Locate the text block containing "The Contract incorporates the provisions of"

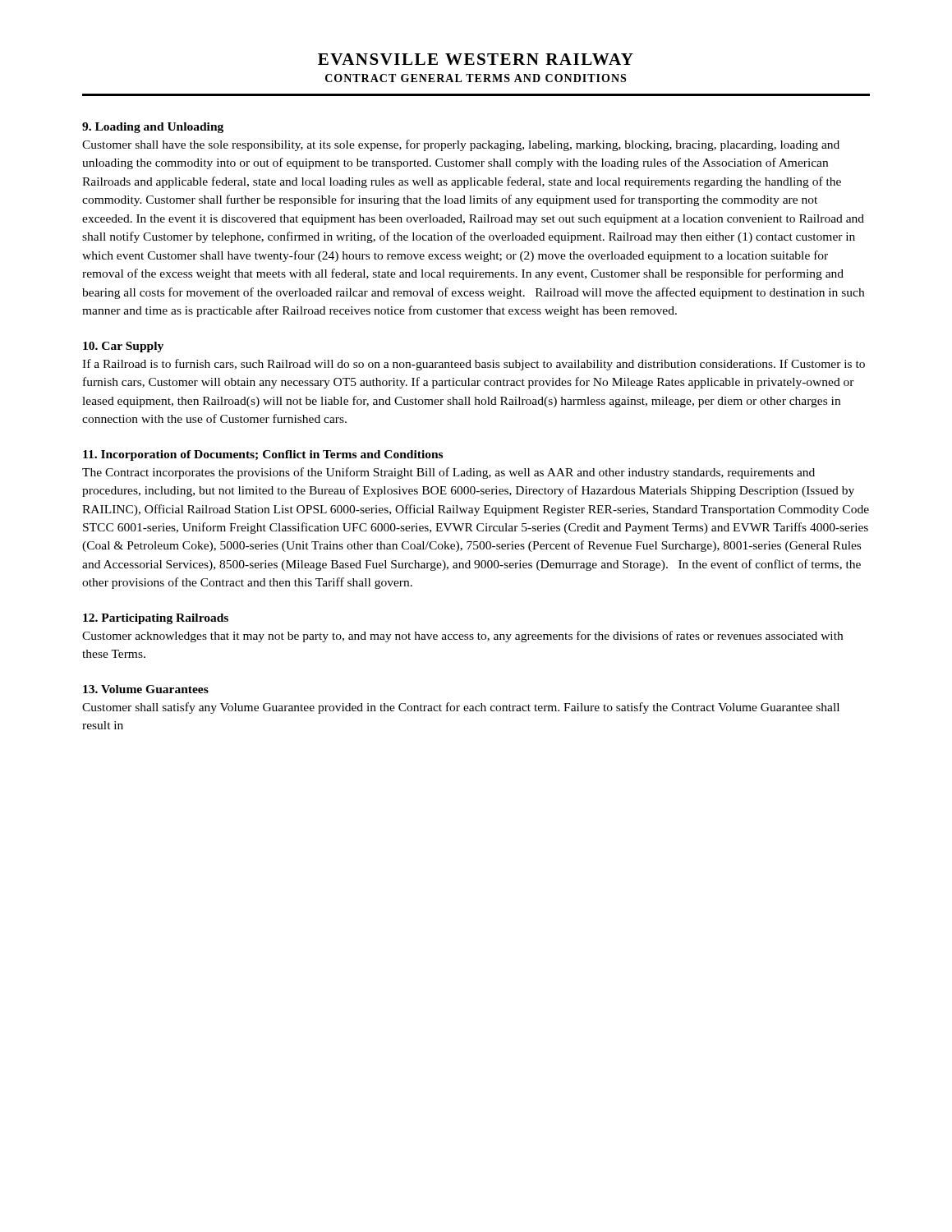coord(476,527)
